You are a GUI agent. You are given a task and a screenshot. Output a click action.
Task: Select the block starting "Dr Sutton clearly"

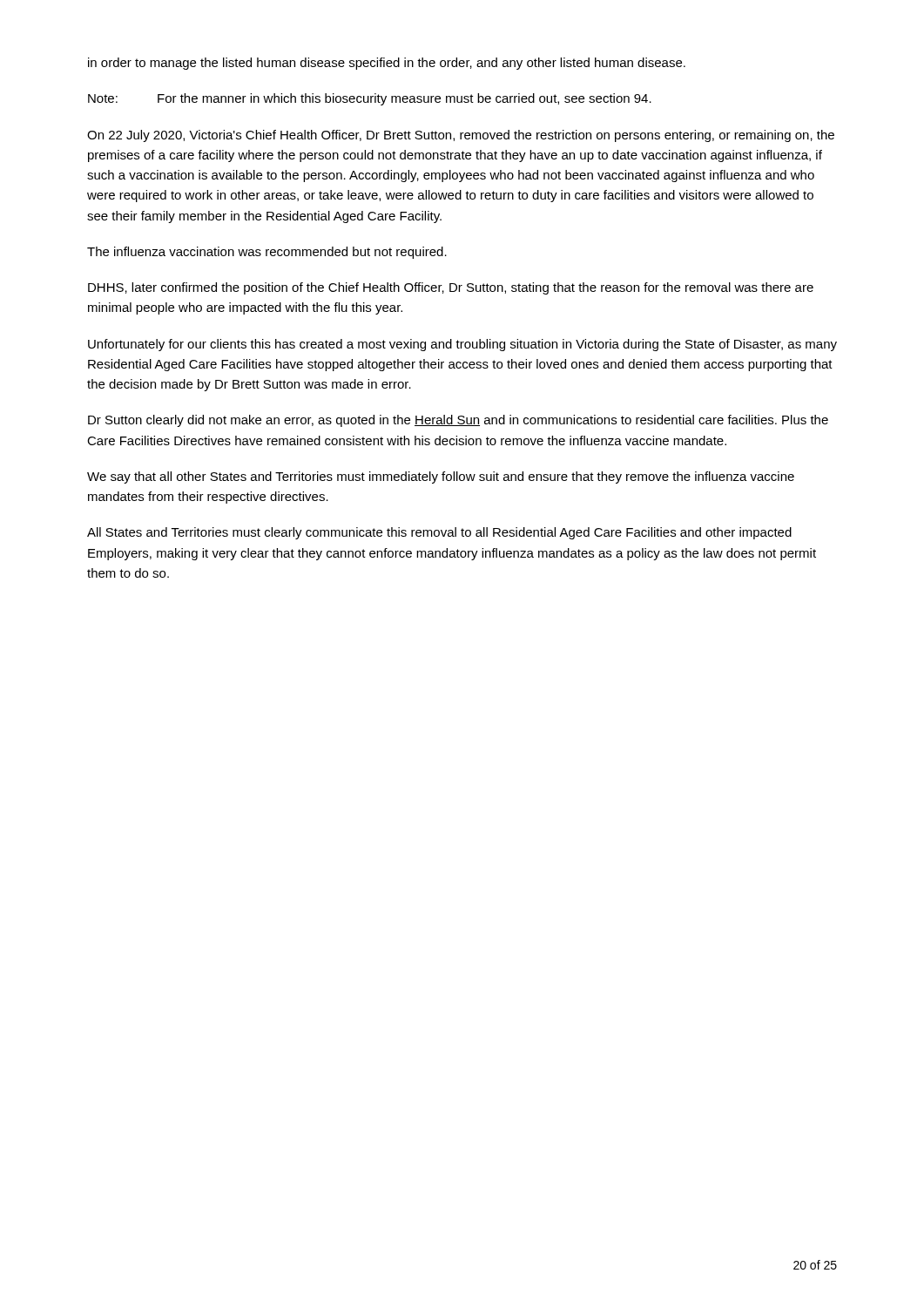pos(458,430)
